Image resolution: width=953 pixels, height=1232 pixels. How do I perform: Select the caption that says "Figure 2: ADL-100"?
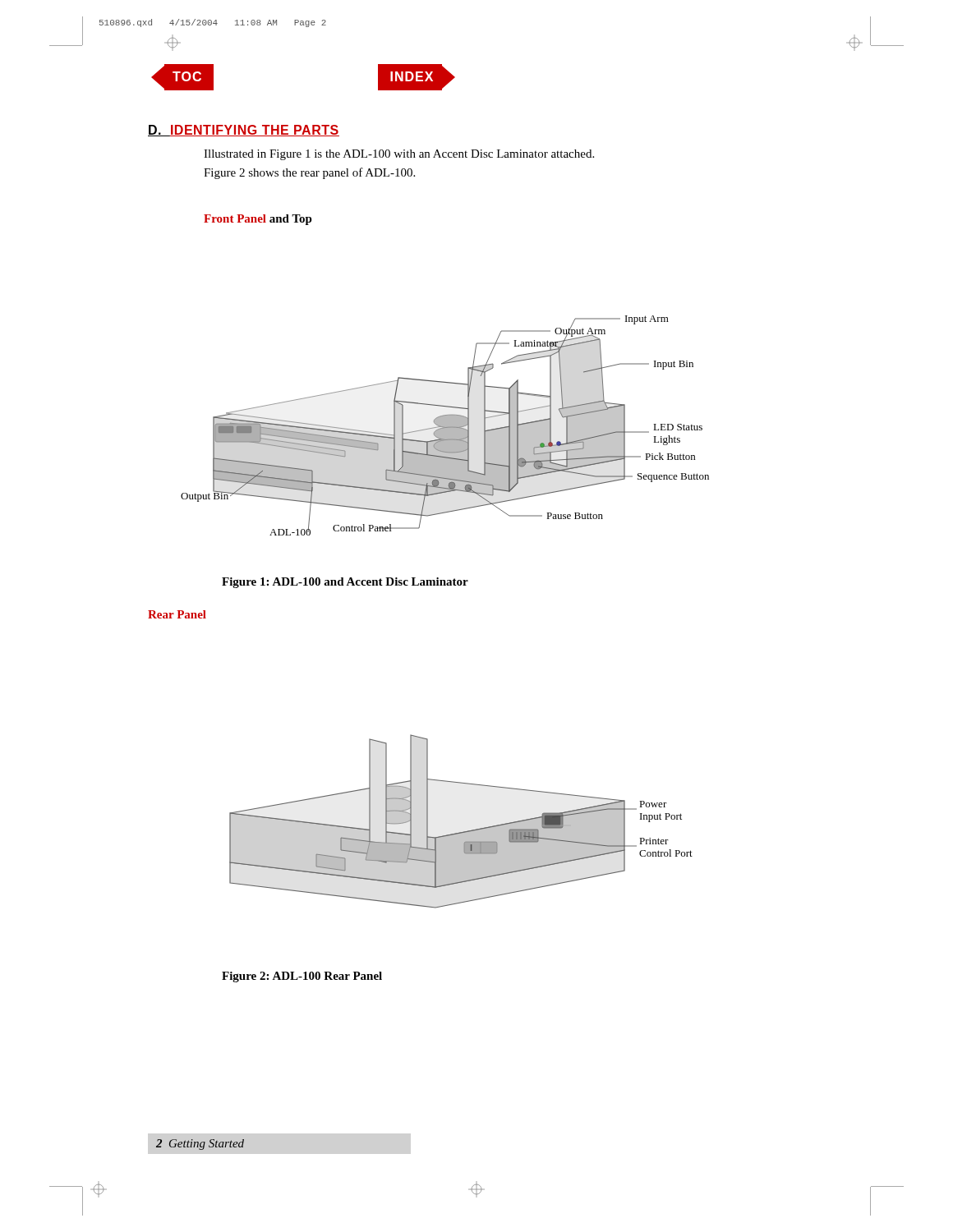coord(302,976)
